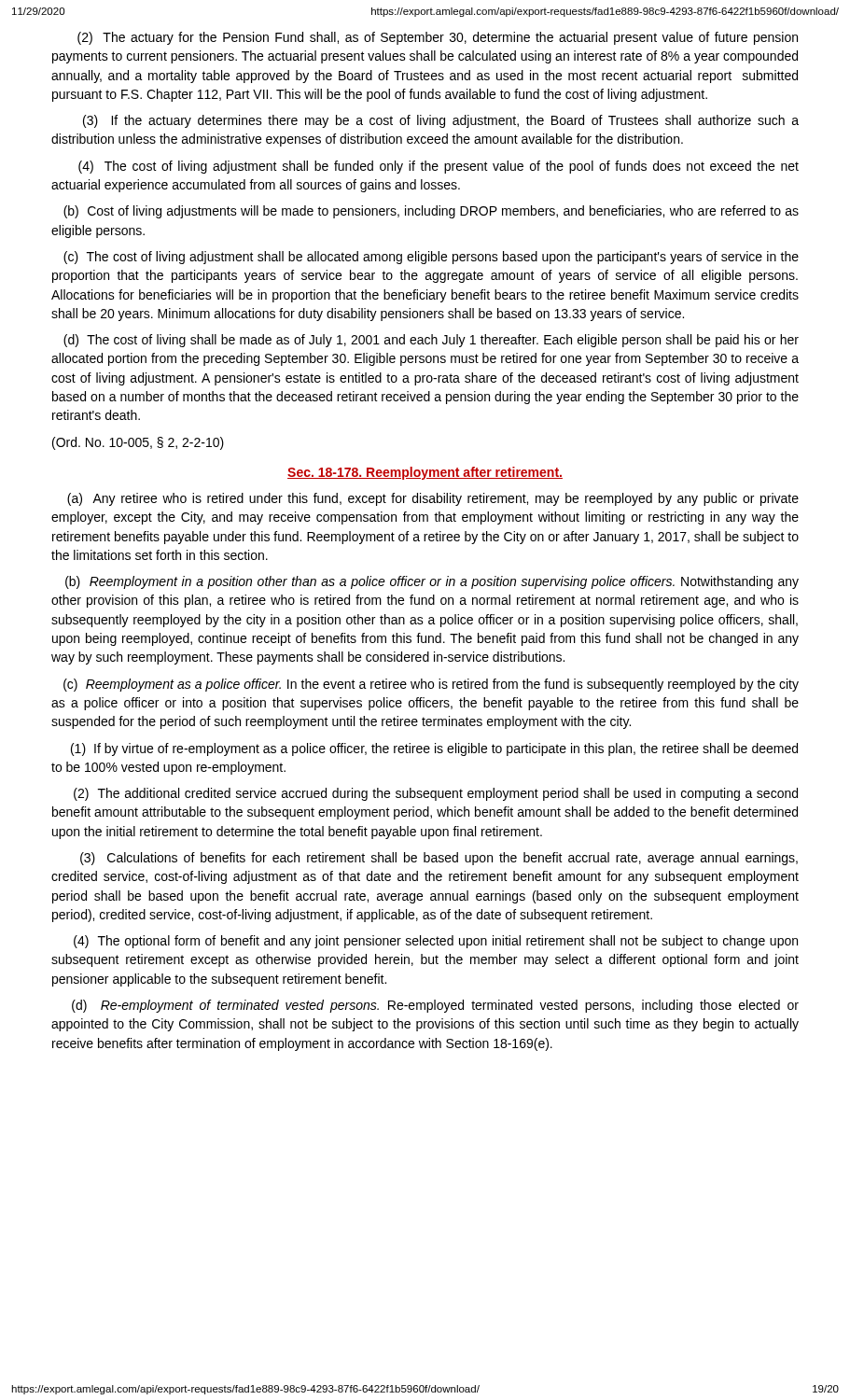Locate the element starting "(4) The cost of"

pyautogui.click(x=425, y=175)
